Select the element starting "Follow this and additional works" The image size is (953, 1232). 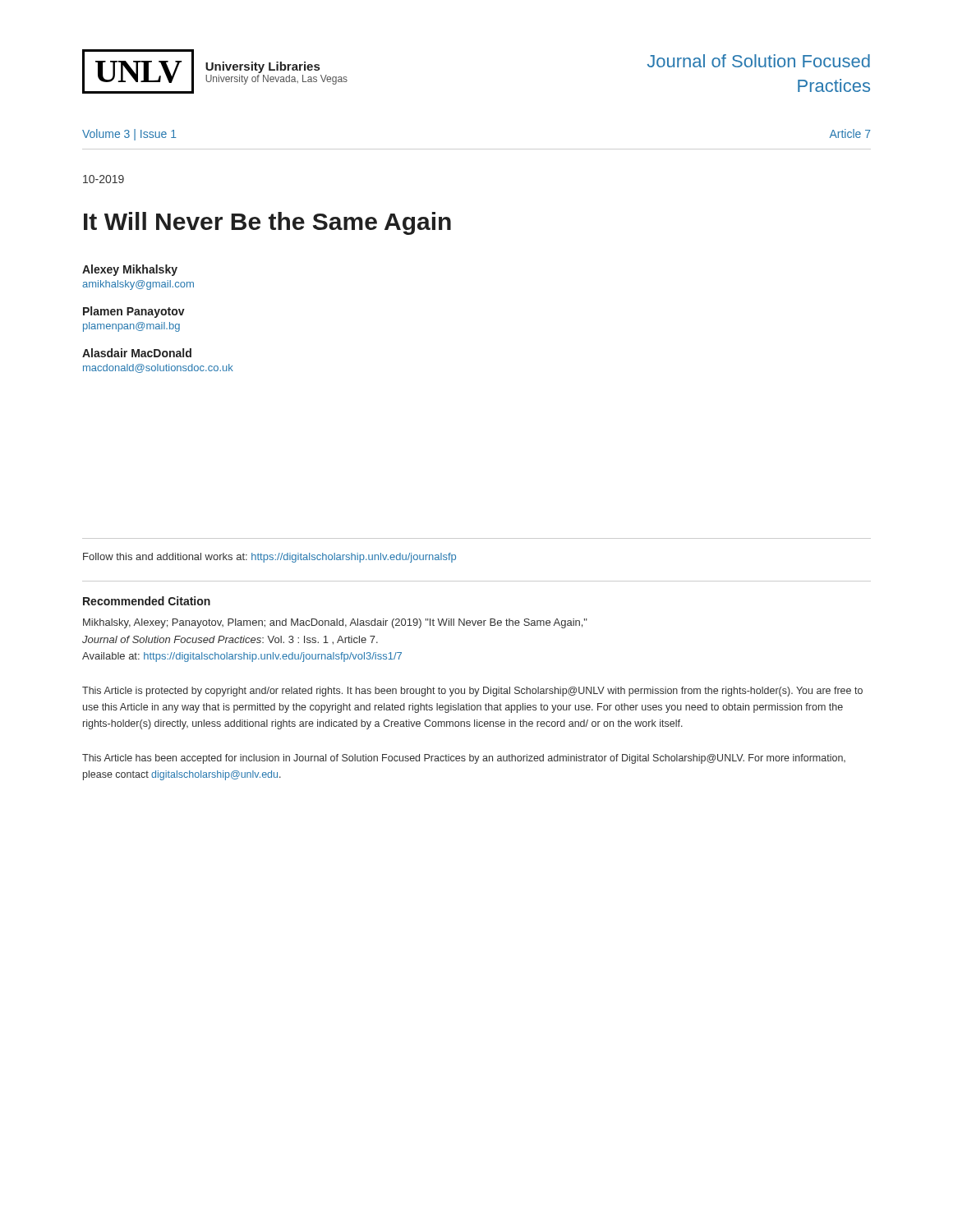point(269,557)
